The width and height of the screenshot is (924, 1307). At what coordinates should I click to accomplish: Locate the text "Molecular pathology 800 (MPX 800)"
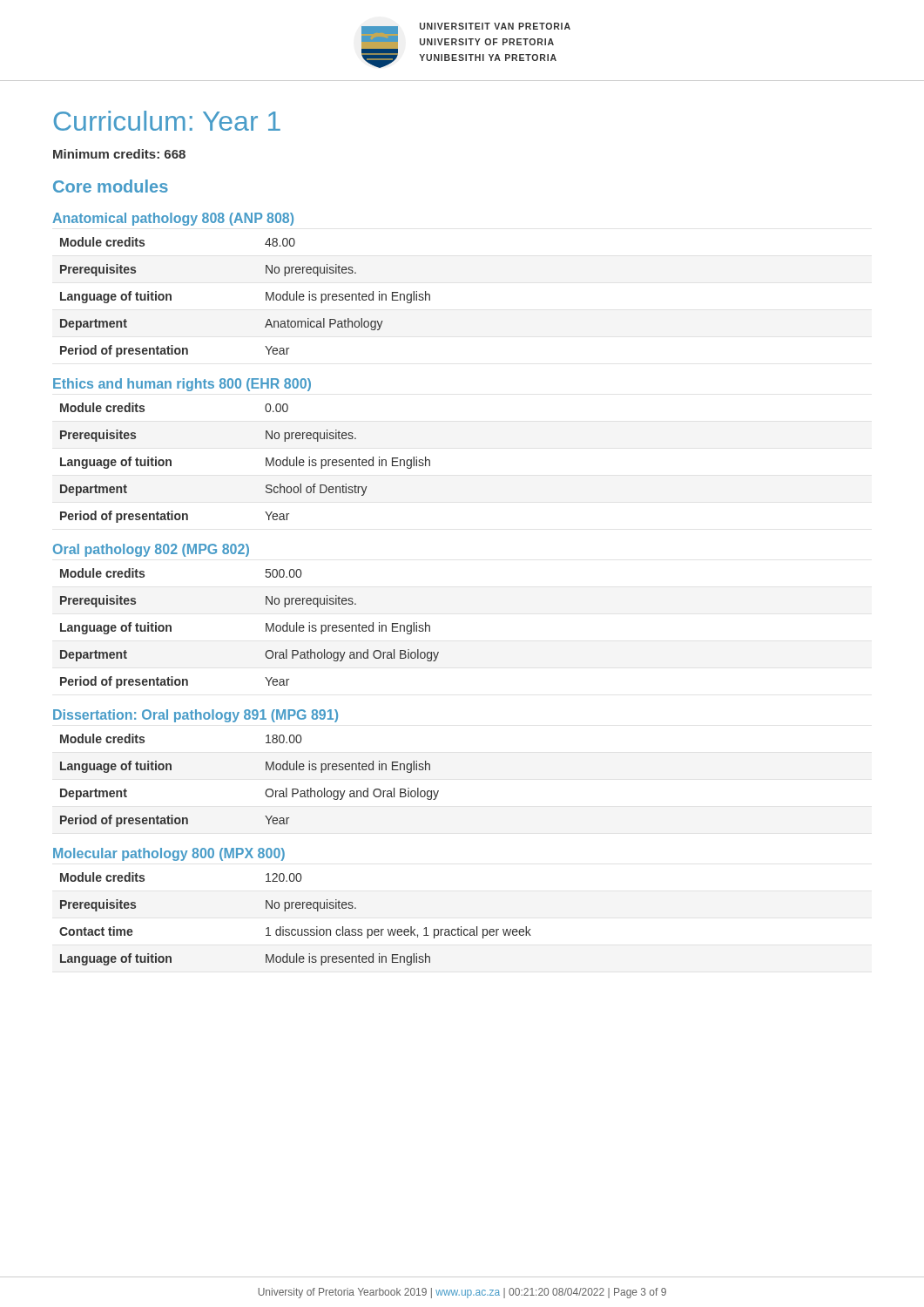(x=169, y=853)
